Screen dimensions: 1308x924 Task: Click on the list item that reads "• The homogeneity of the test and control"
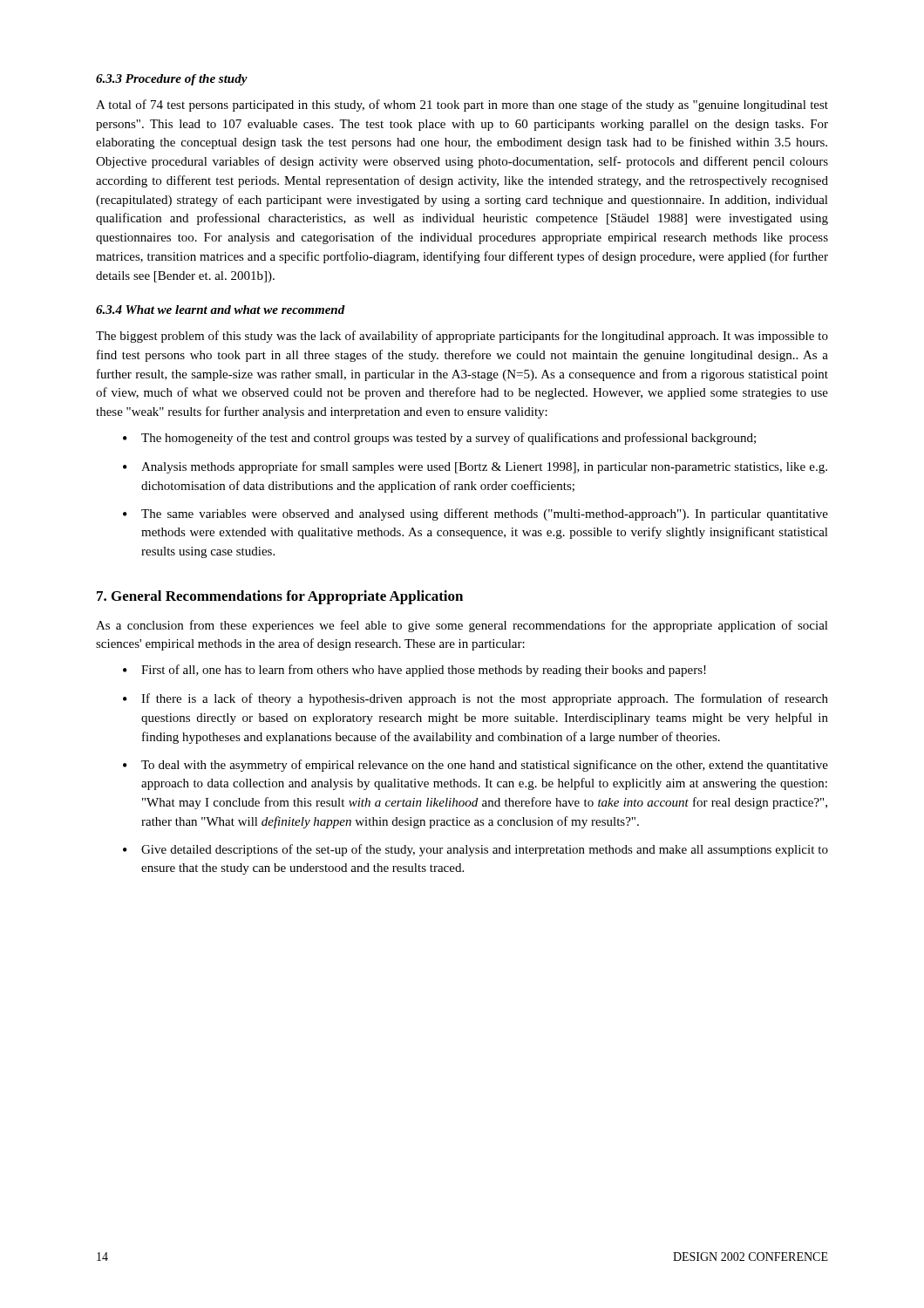click(x=475, y=439)
